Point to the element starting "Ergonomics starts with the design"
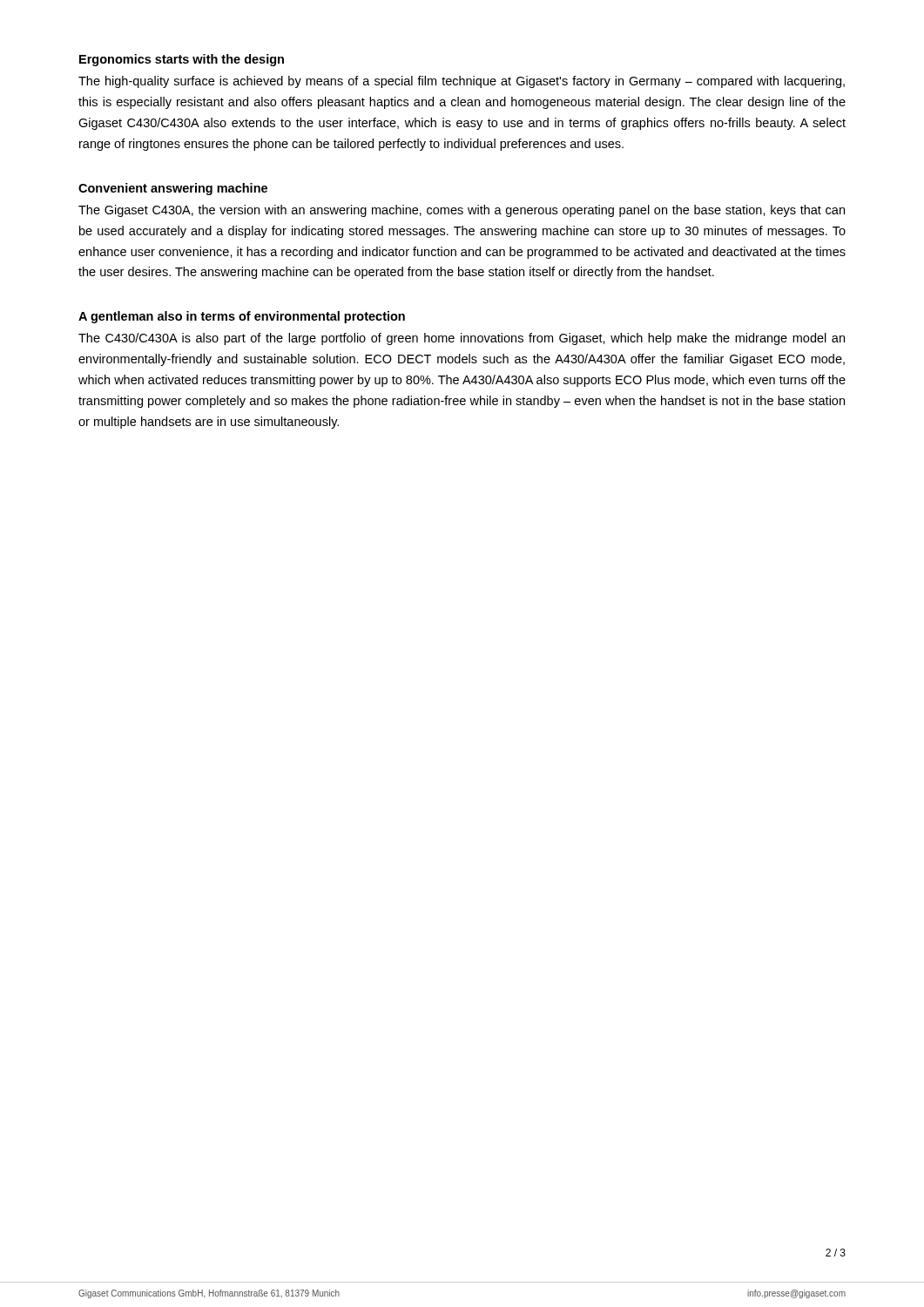The height and width of the screenshot is (1307, 924). tap(182, 59)
